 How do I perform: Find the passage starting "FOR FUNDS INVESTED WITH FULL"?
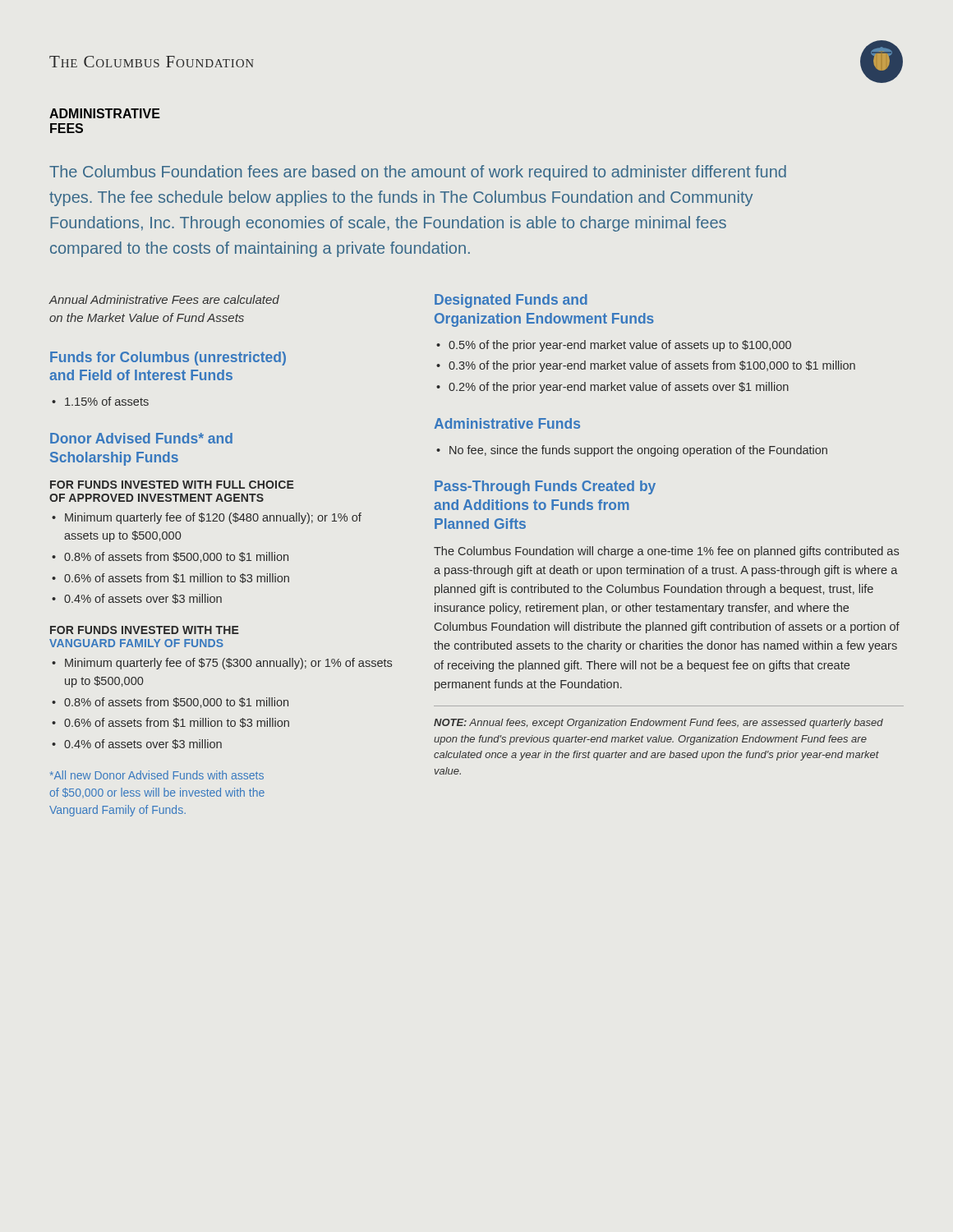pyautogui.click(x=172, y=491)
